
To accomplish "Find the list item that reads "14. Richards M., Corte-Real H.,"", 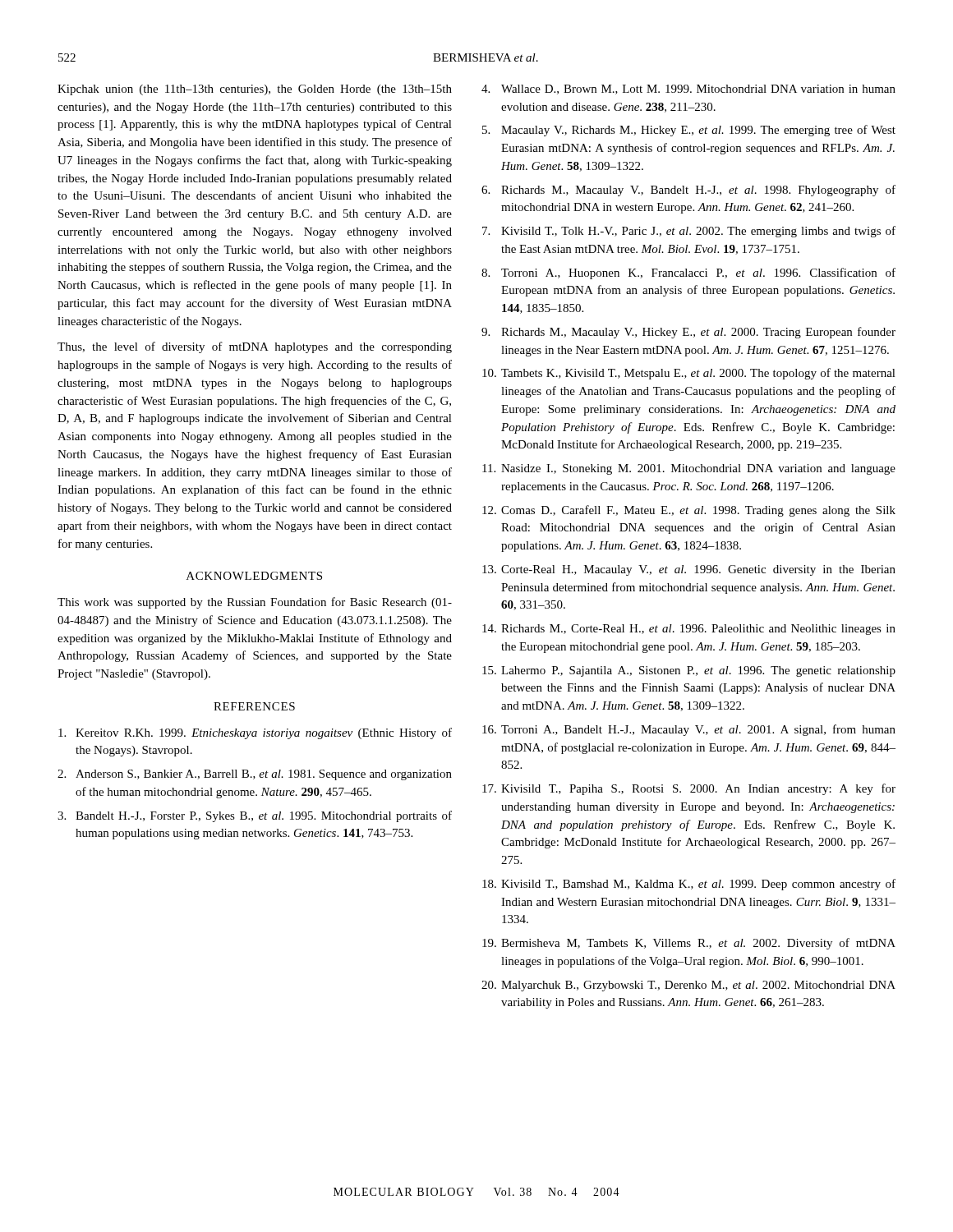I will [688, 638].
